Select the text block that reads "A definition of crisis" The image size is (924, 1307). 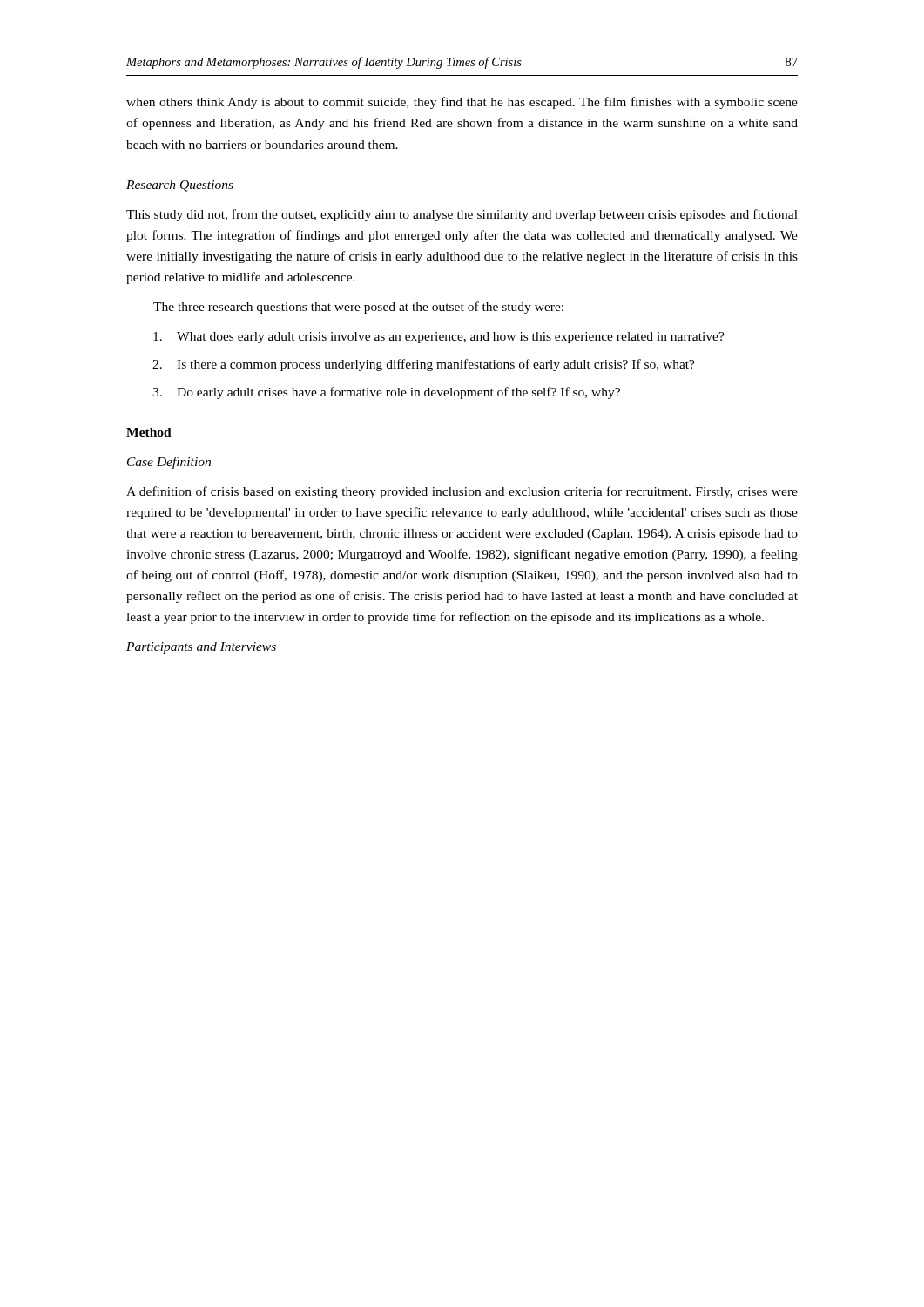(462, 554)
